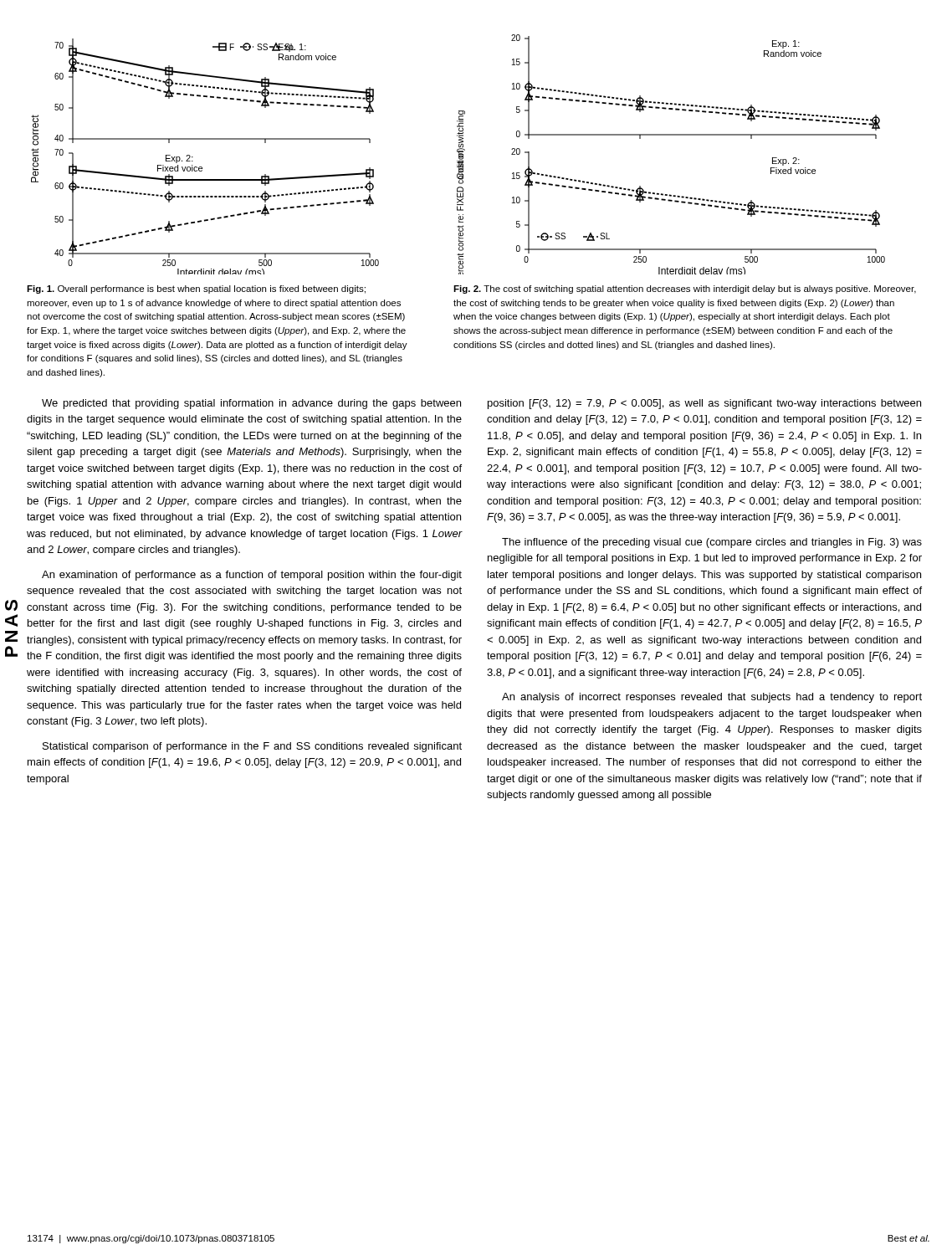Find the block starting "position [F(3, 12) = 7.9, P <"
Viewport: 952px width, 1255px height.
pyautogui.click(x=704, y=599)
